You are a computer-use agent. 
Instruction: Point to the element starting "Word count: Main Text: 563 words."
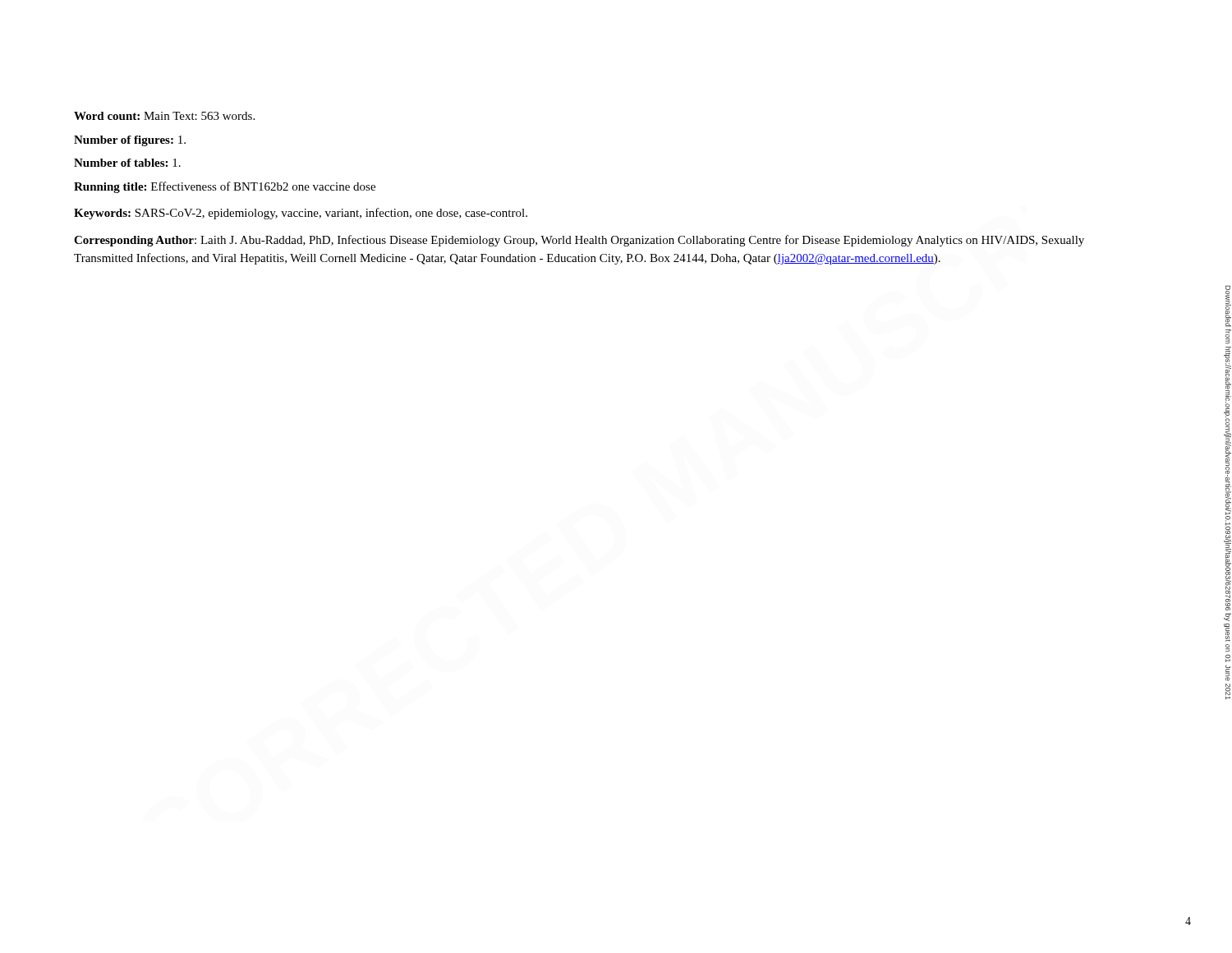tap(164, 116)
